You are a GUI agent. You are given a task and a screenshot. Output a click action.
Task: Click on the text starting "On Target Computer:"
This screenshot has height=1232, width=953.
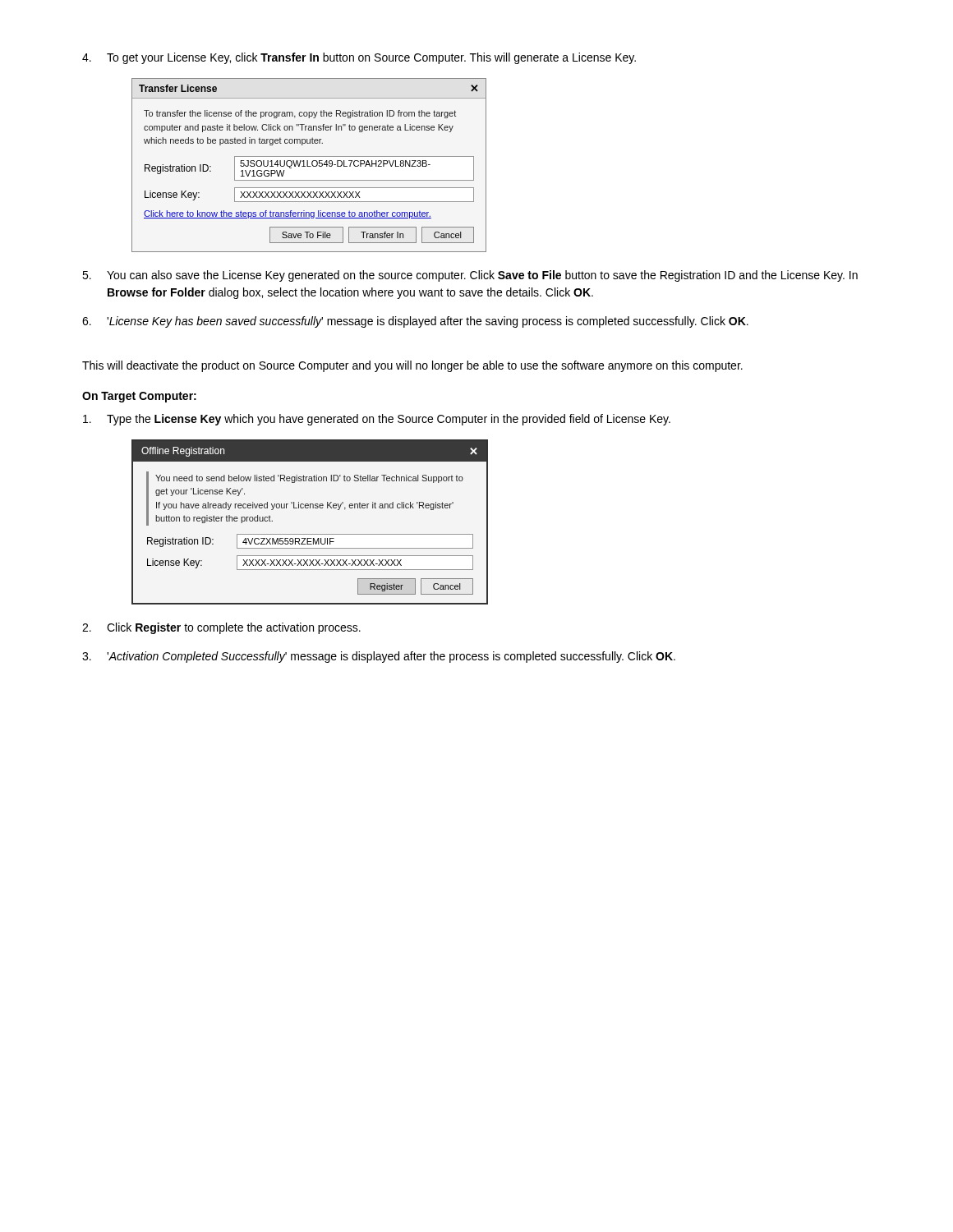coord(140,396)
